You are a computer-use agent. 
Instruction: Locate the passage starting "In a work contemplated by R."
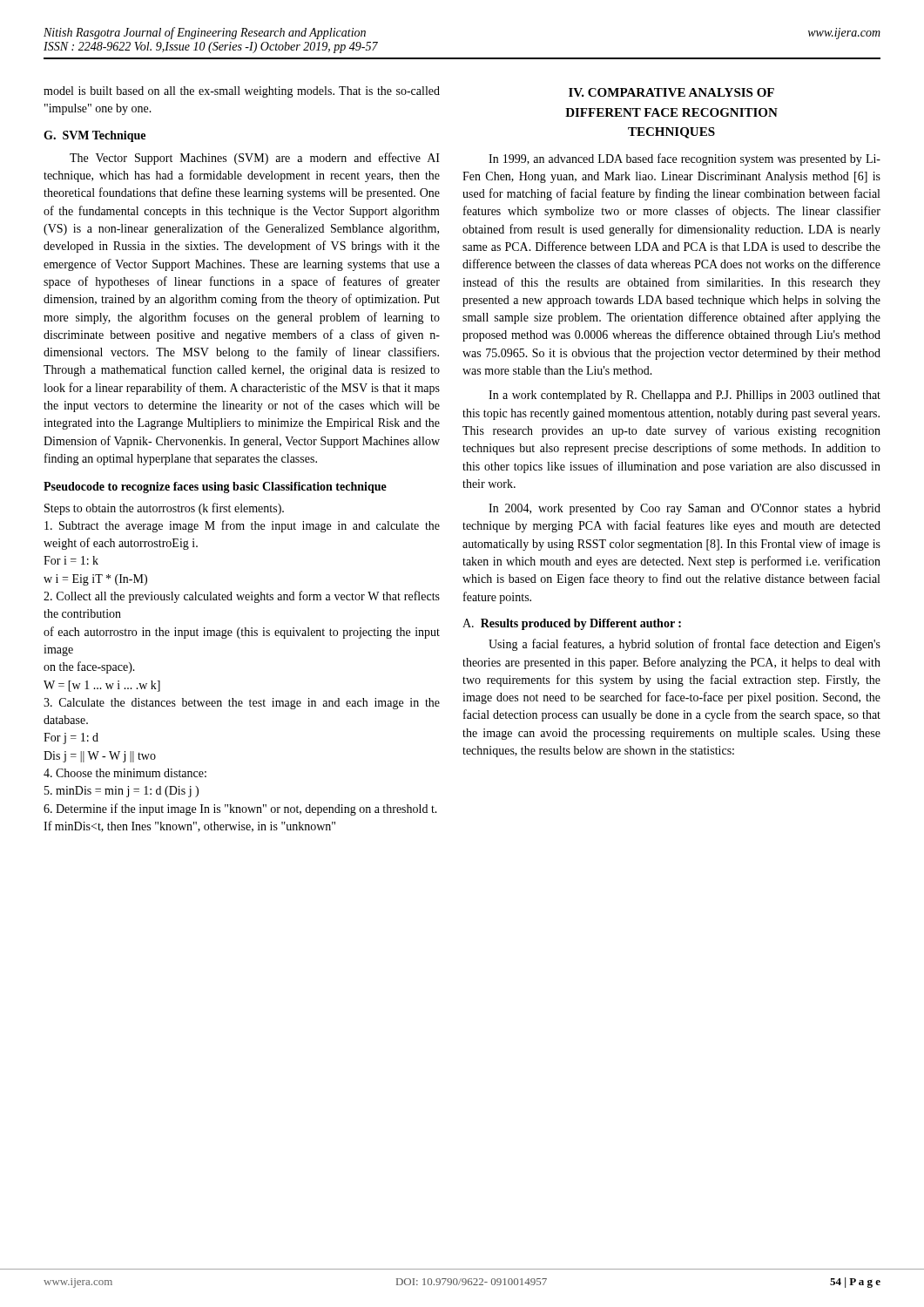click(671, 440)
